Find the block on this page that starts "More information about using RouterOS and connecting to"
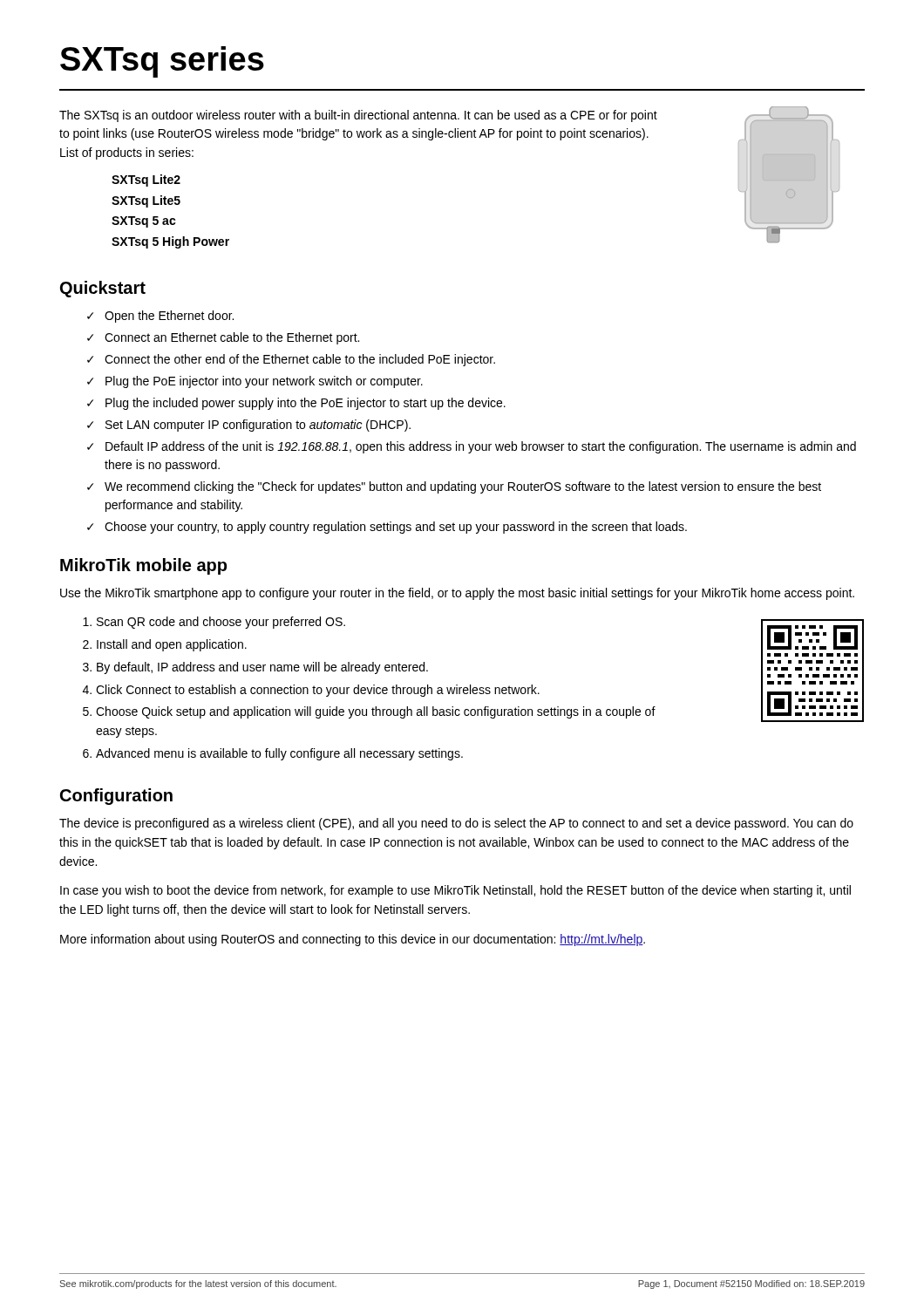 pyautogui.click(x=353, y=939)
